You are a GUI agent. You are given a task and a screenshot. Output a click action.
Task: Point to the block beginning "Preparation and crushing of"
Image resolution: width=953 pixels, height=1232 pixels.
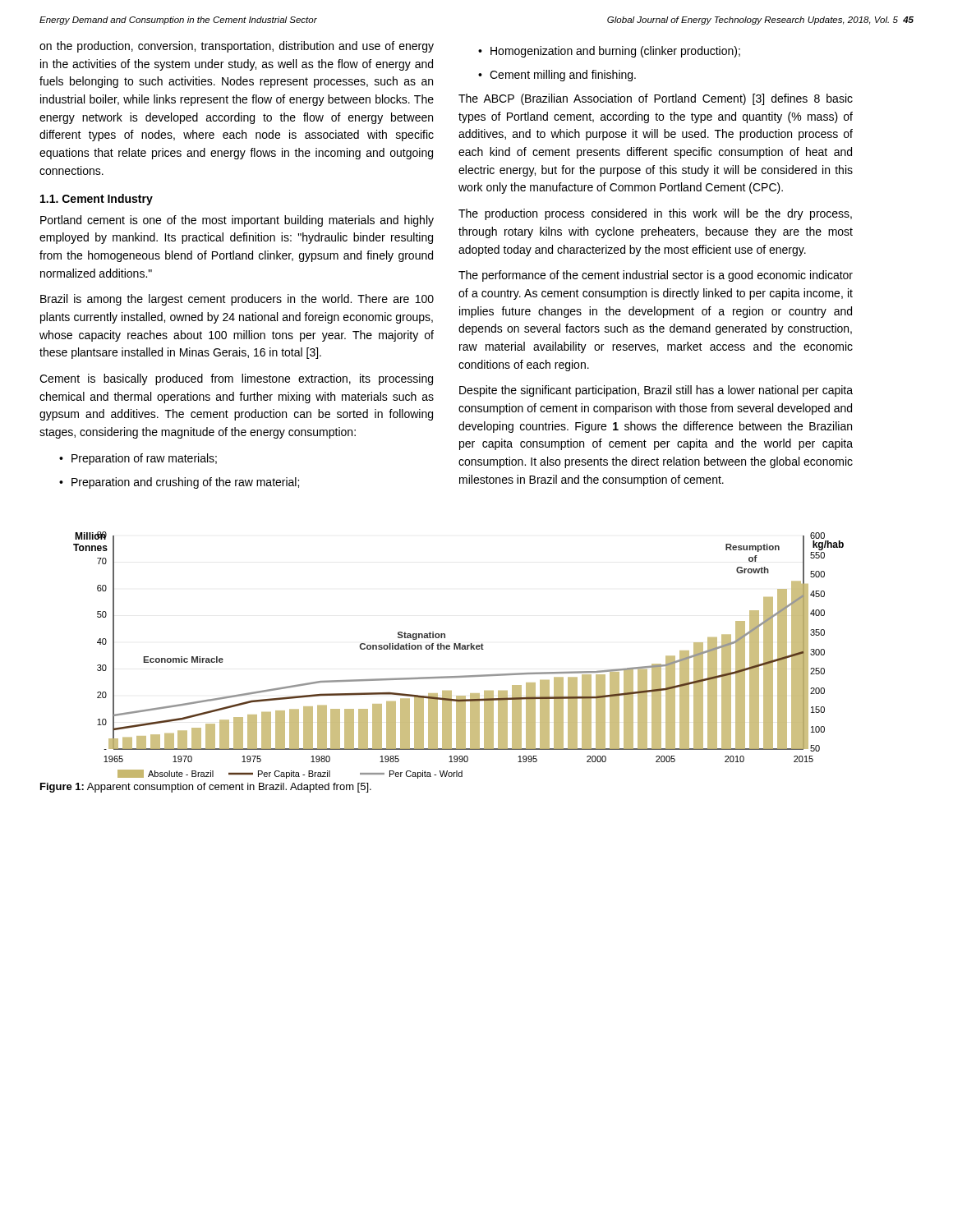(237, 482)
